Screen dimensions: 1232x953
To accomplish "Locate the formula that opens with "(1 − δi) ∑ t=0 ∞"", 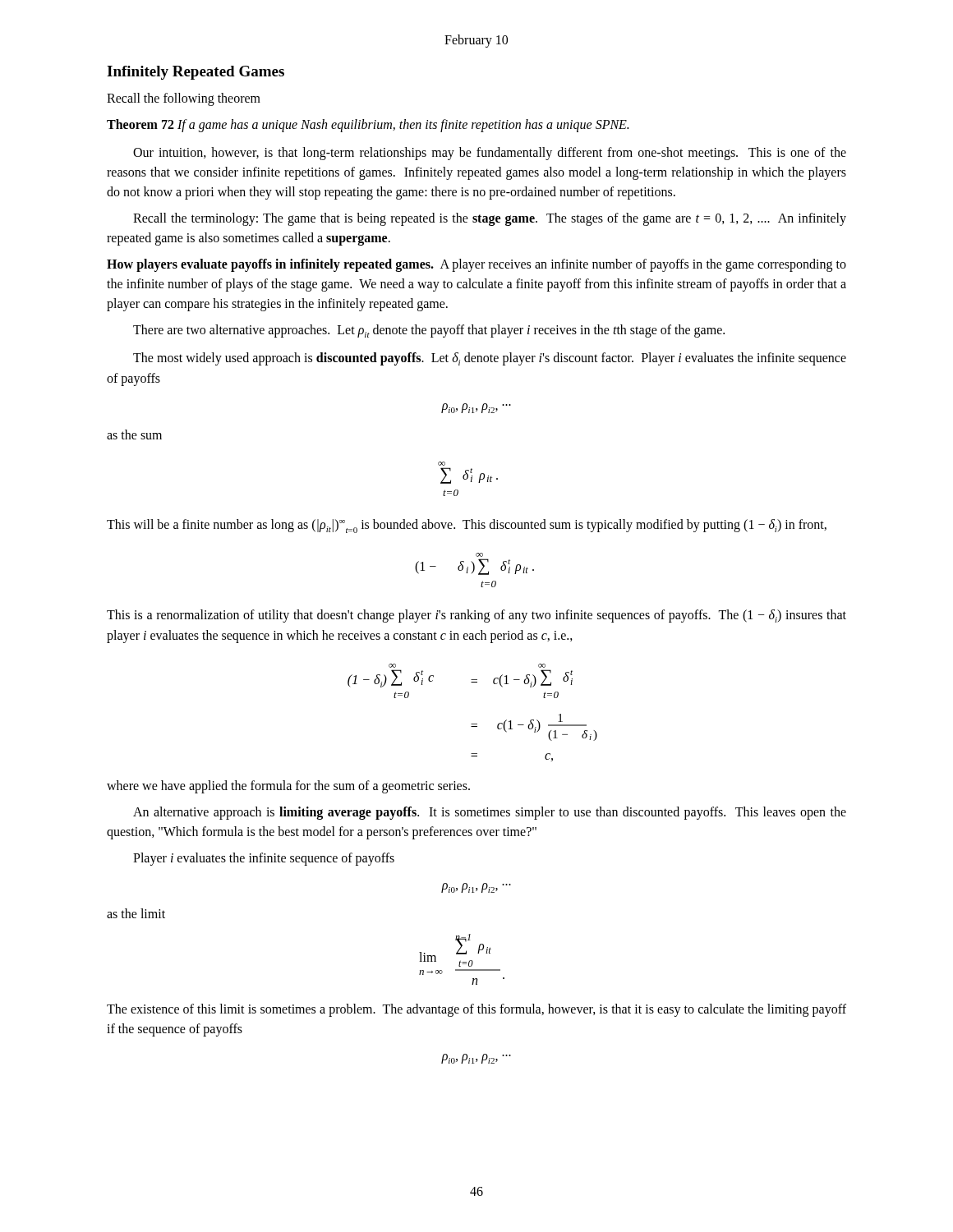I will 392,666.
